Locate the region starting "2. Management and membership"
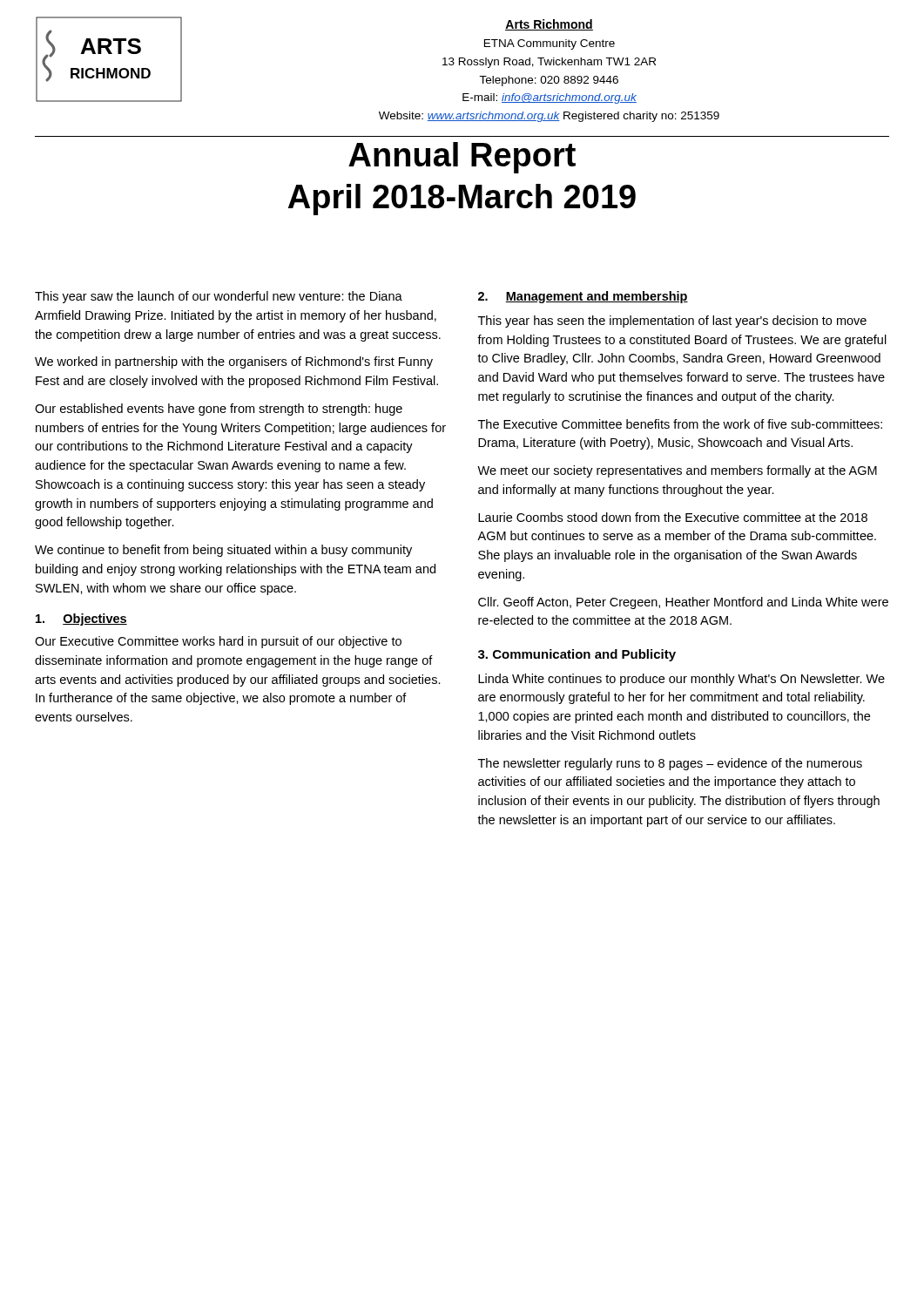924x1307 pixels. (x=583, y=296)
